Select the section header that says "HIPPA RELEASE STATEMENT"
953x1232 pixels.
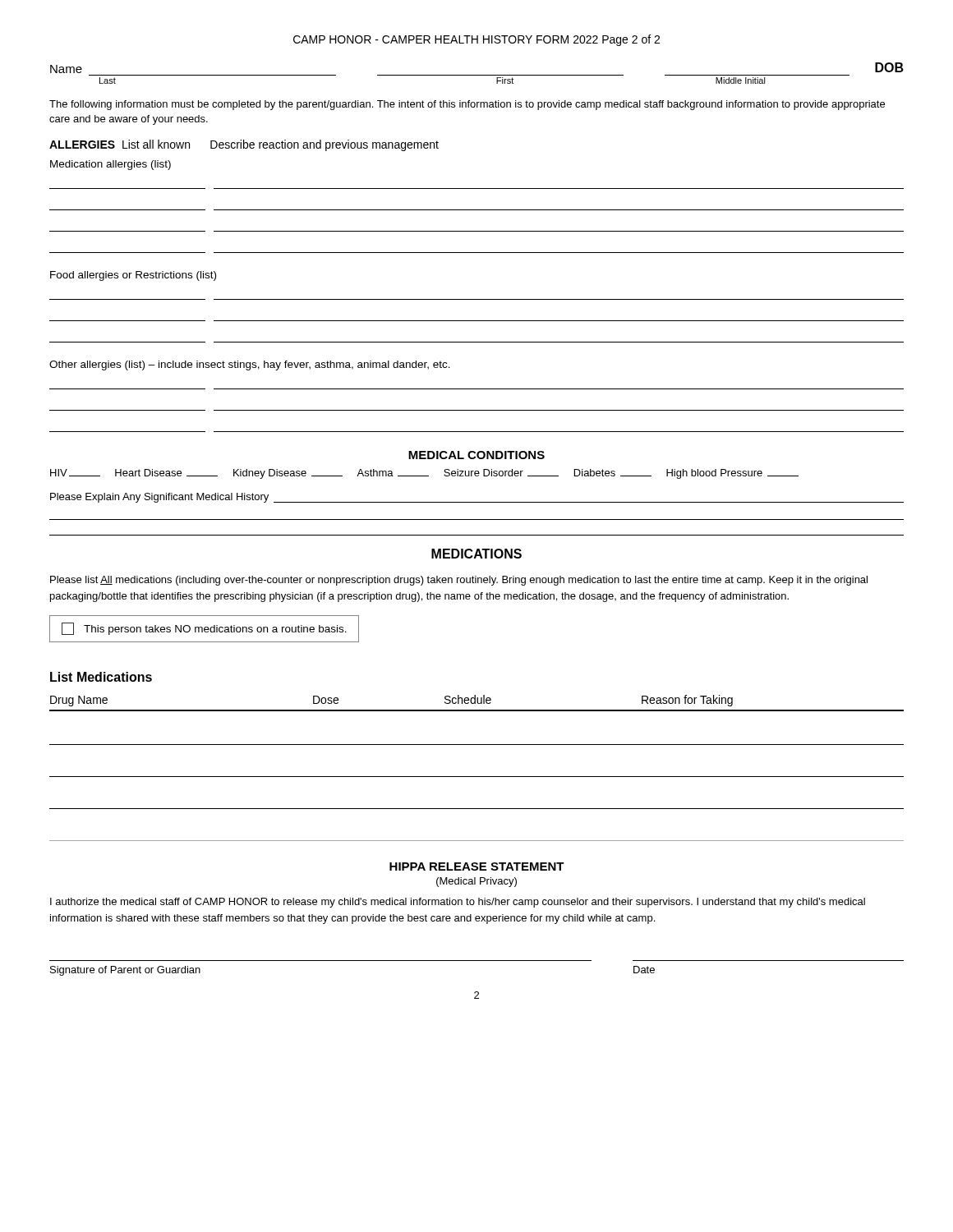[x=476, y=866]
